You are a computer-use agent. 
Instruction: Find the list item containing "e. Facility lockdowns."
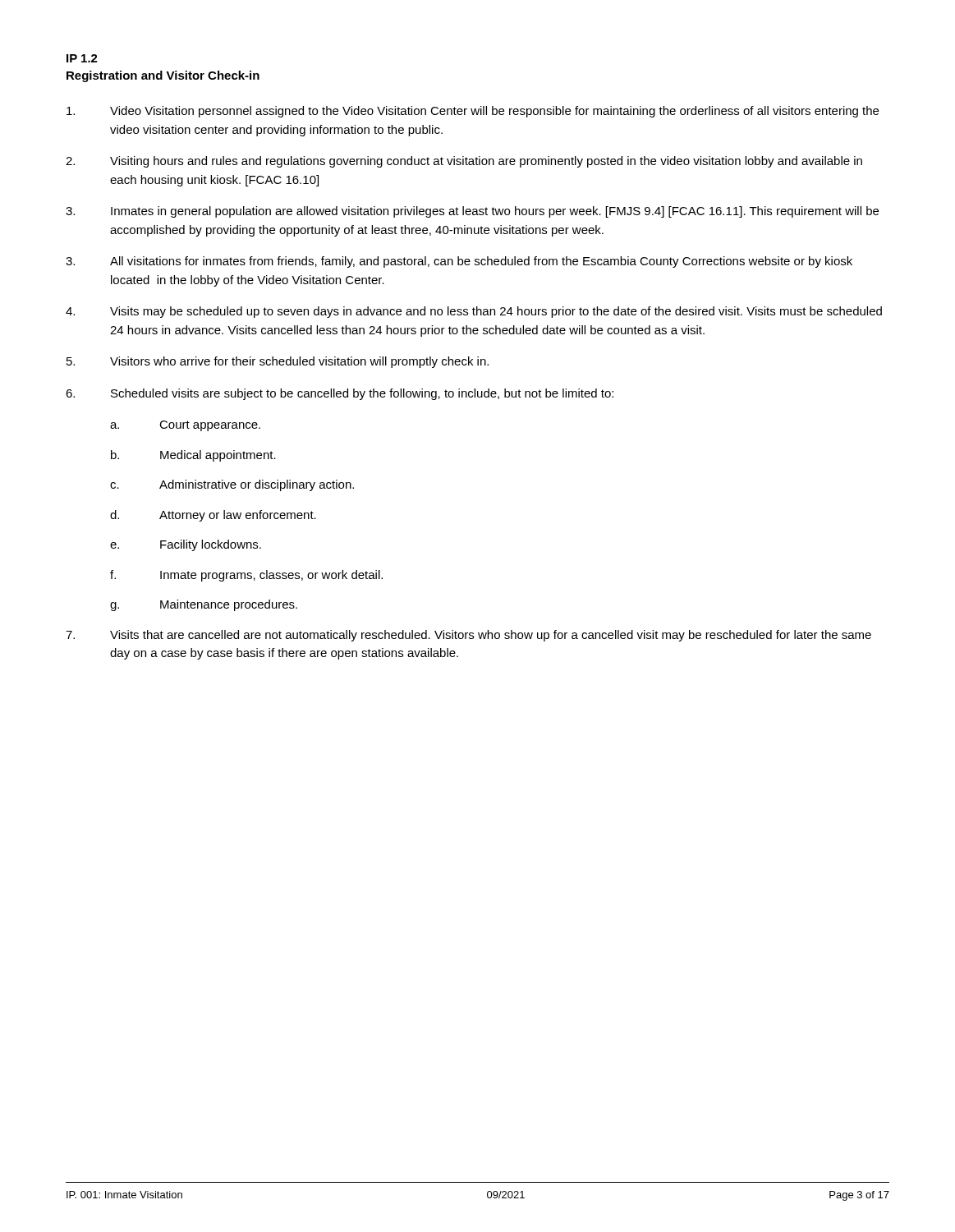[186, 545]
